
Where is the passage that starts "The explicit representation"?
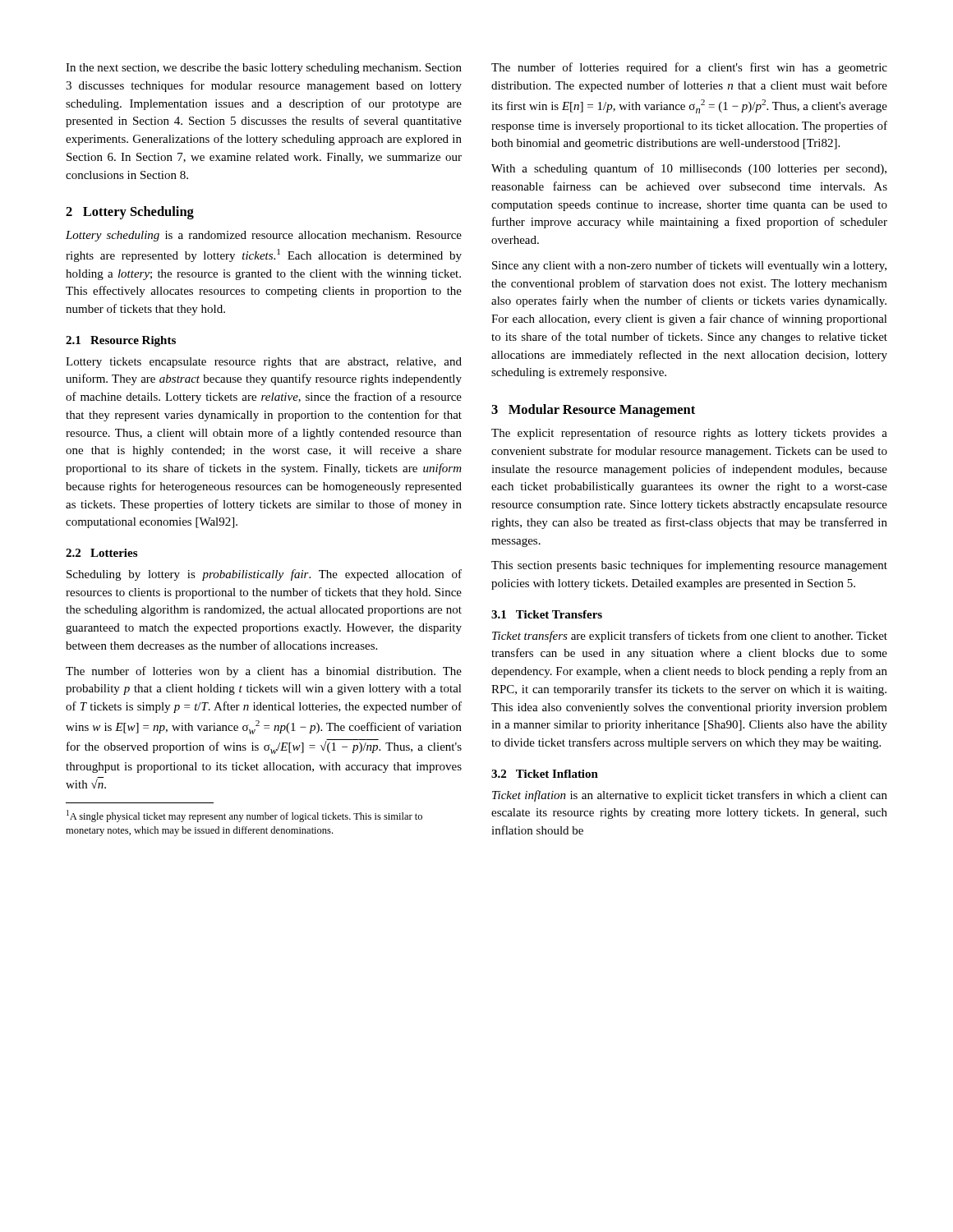coord(689,509)
